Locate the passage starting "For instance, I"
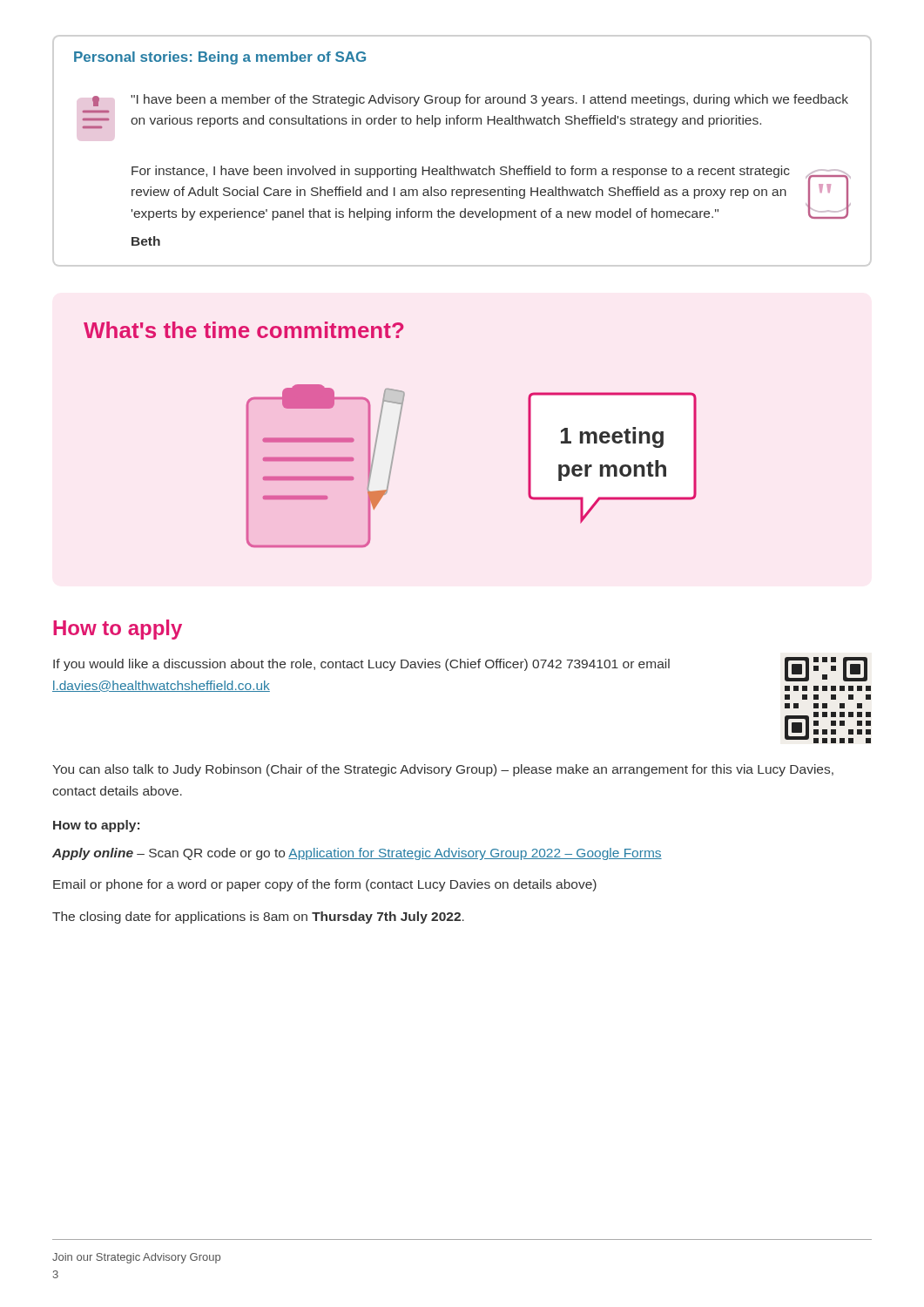The width and height of the screenshot is (924, 1307). 460,192
